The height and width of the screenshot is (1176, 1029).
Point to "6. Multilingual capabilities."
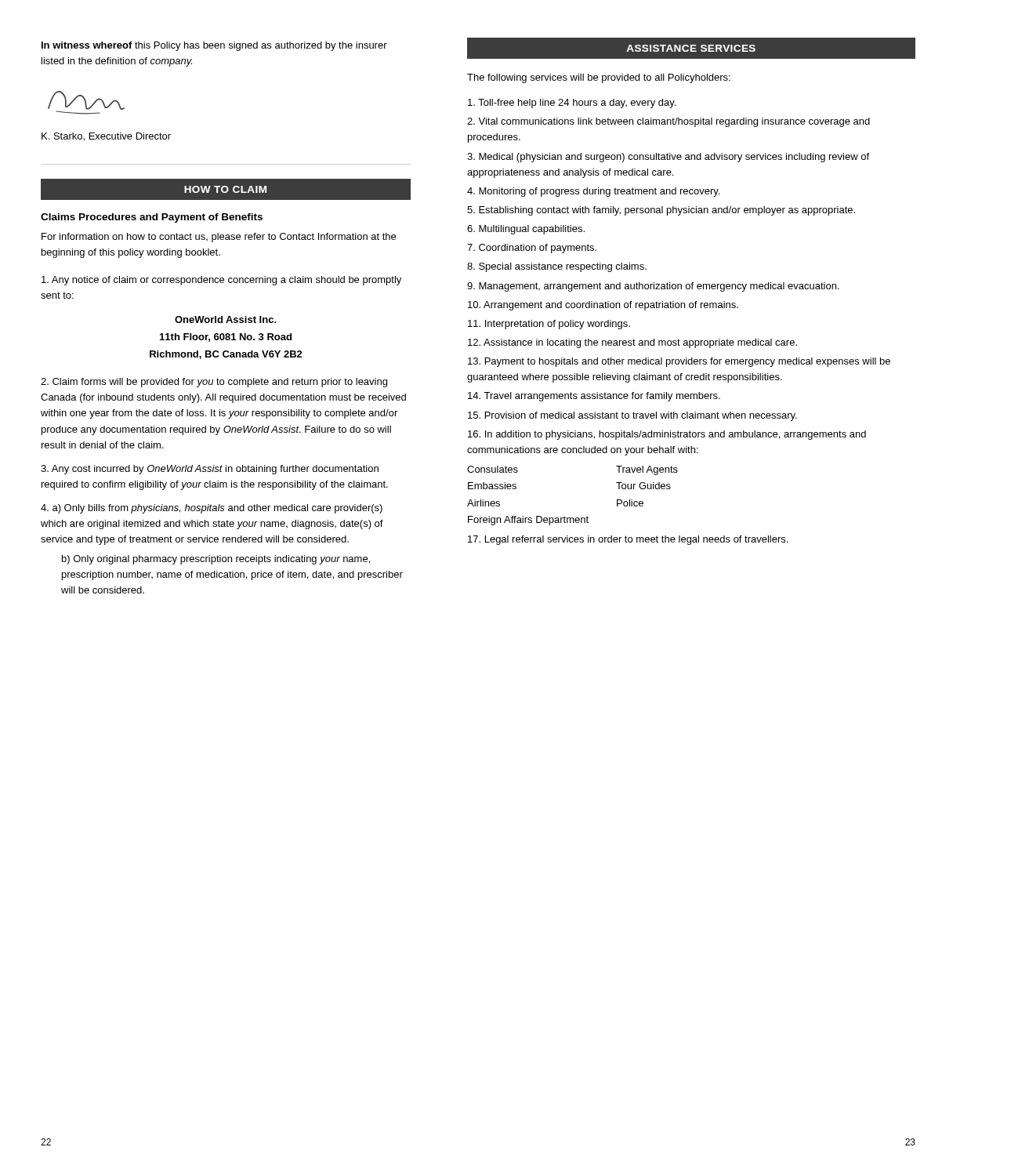(526, 229)
